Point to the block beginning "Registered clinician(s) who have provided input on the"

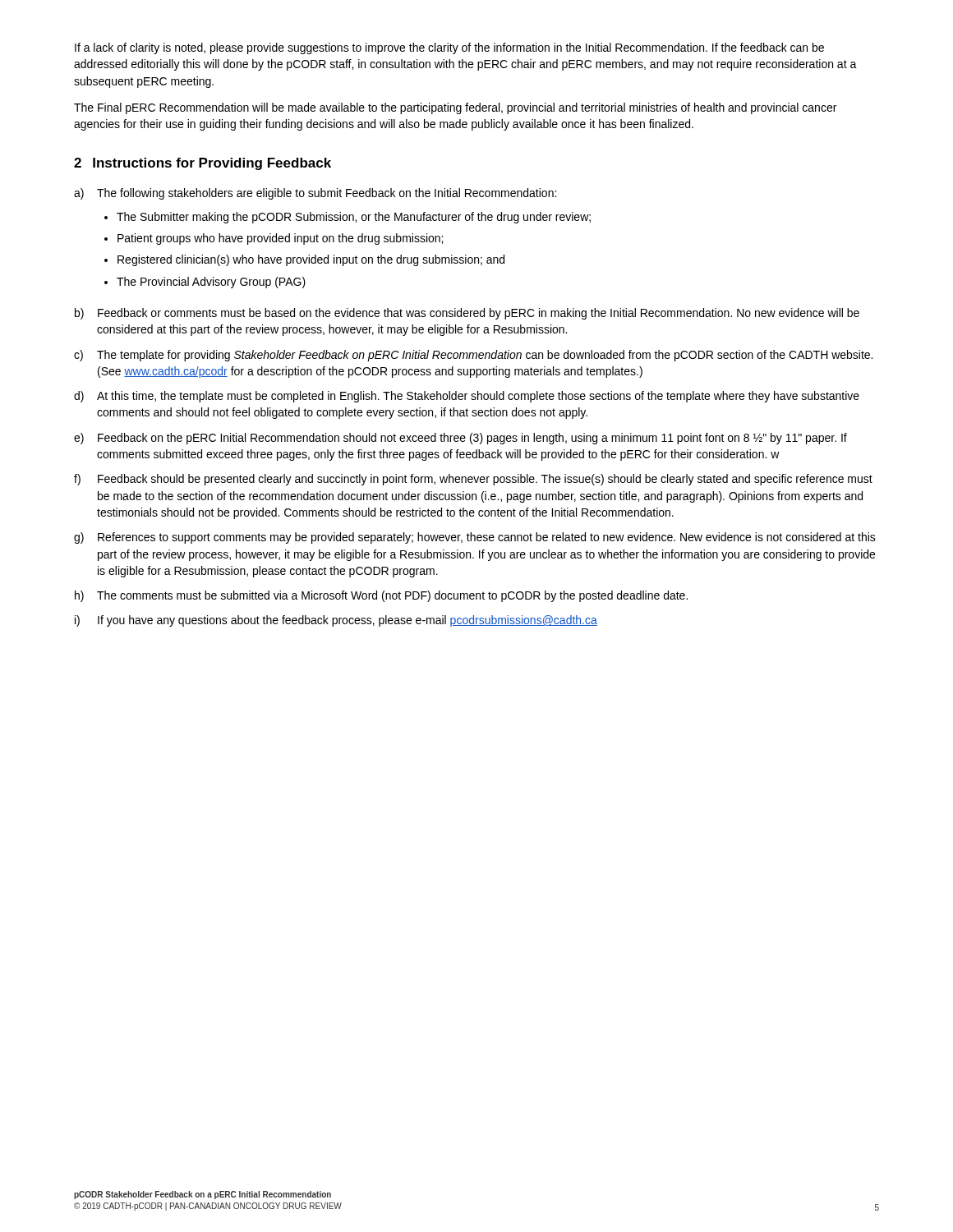point(311,260)
